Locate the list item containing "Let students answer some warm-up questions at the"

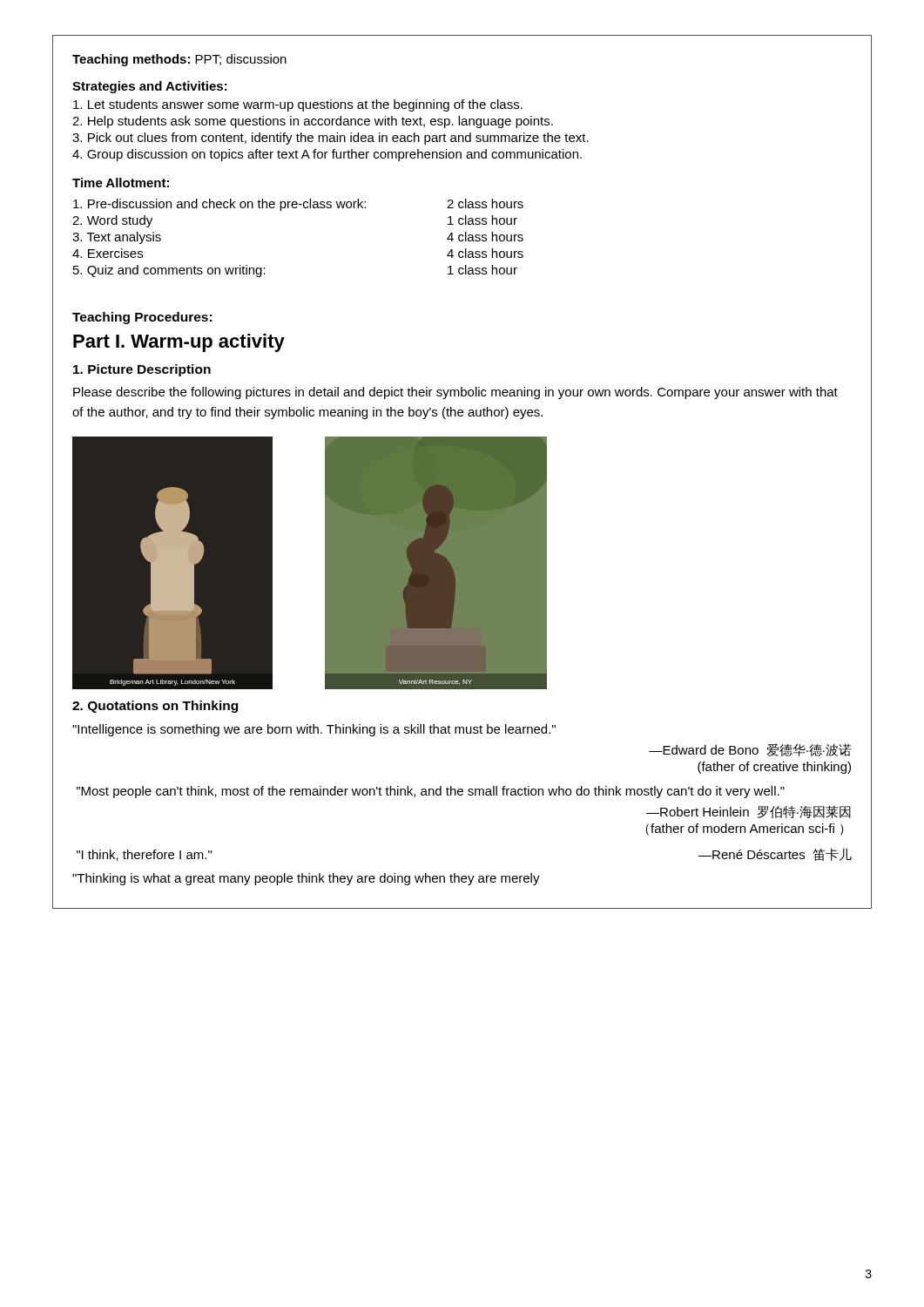click(x=298, y=104)
